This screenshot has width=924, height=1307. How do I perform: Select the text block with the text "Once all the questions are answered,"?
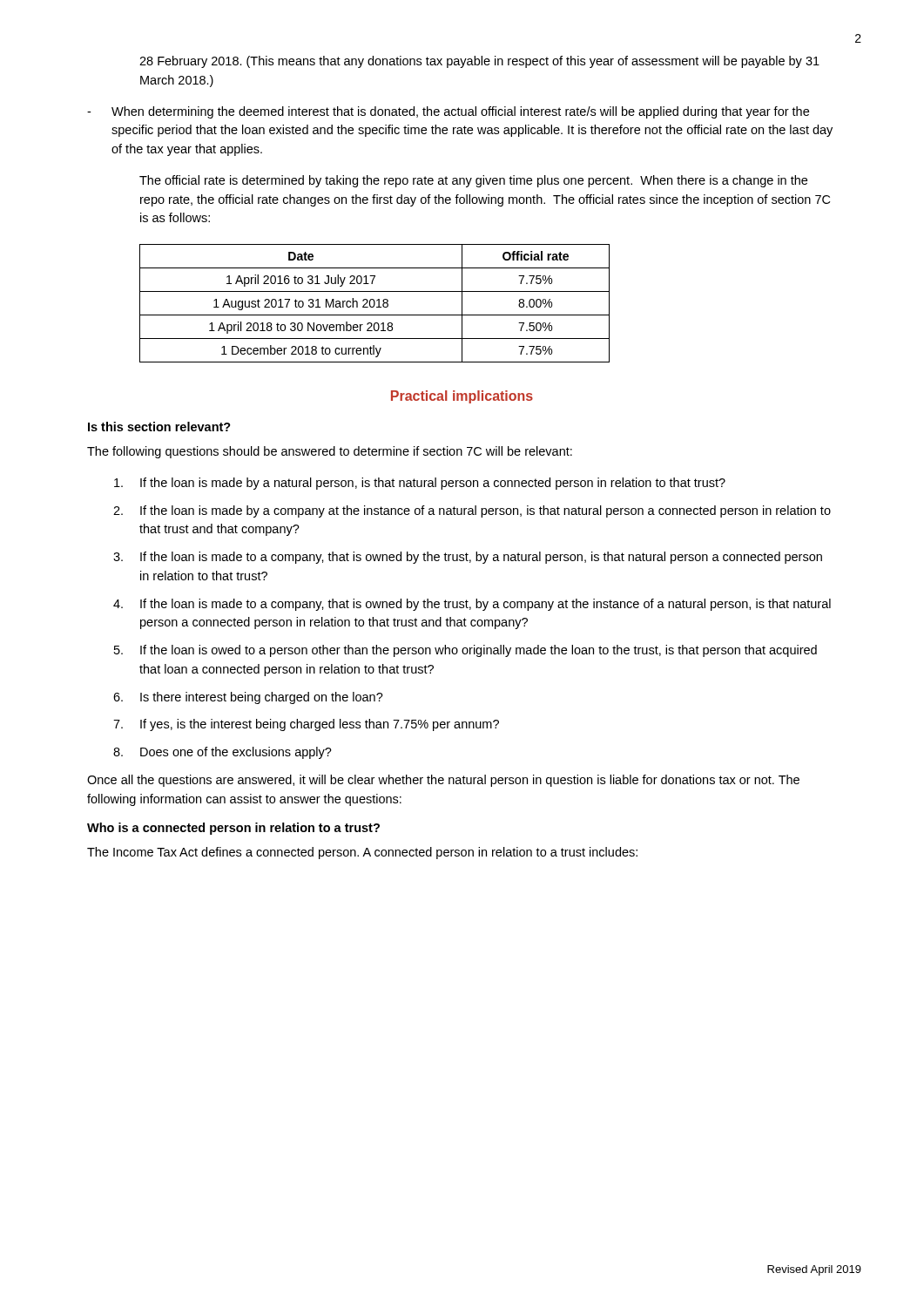point(444,789)
